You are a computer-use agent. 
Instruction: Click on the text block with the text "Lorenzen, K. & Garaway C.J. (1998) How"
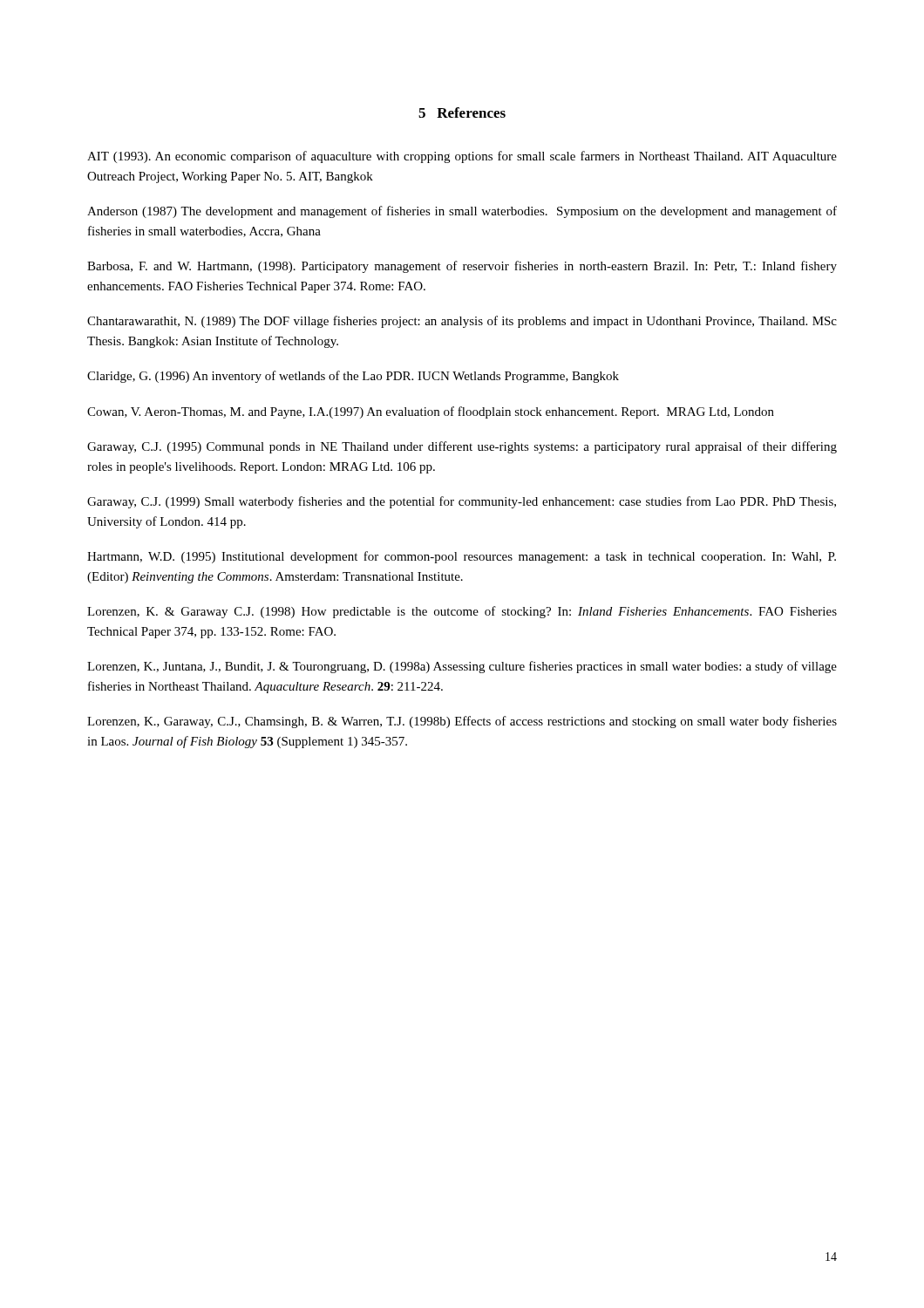(462, 621)
